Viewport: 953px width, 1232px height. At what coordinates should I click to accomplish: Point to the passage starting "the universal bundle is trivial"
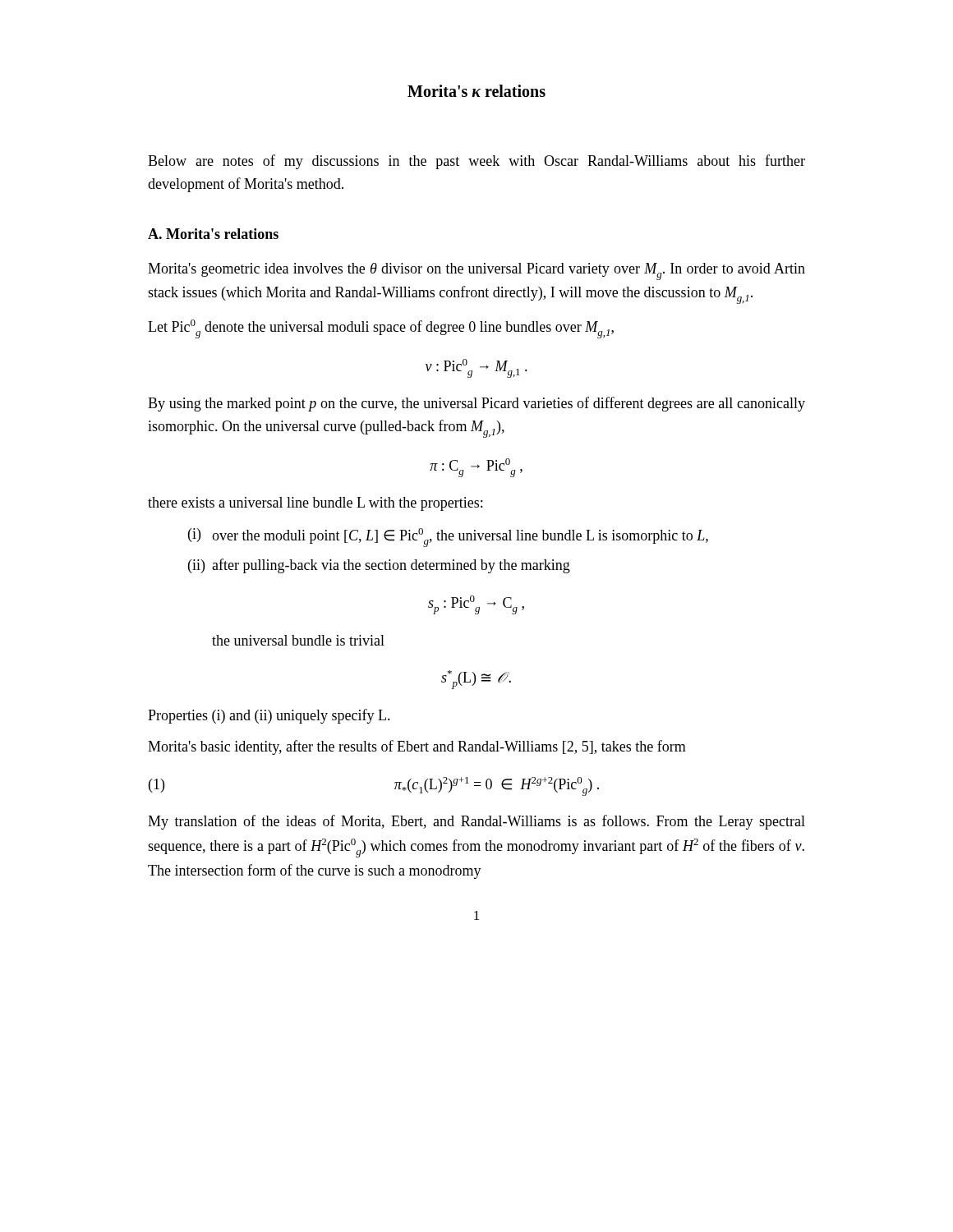click(298, 640)
